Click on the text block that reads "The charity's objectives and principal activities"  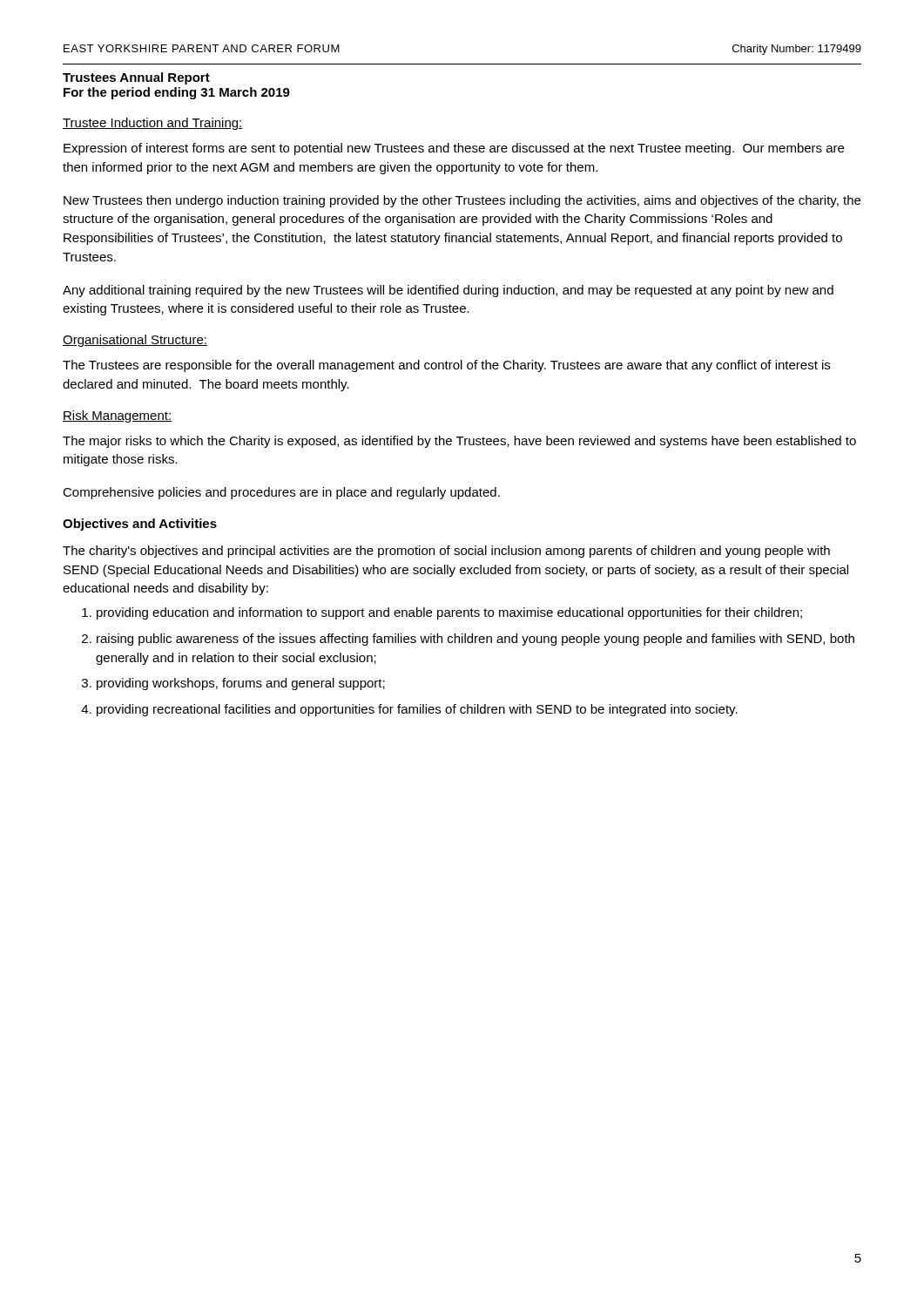click(456, 569)
